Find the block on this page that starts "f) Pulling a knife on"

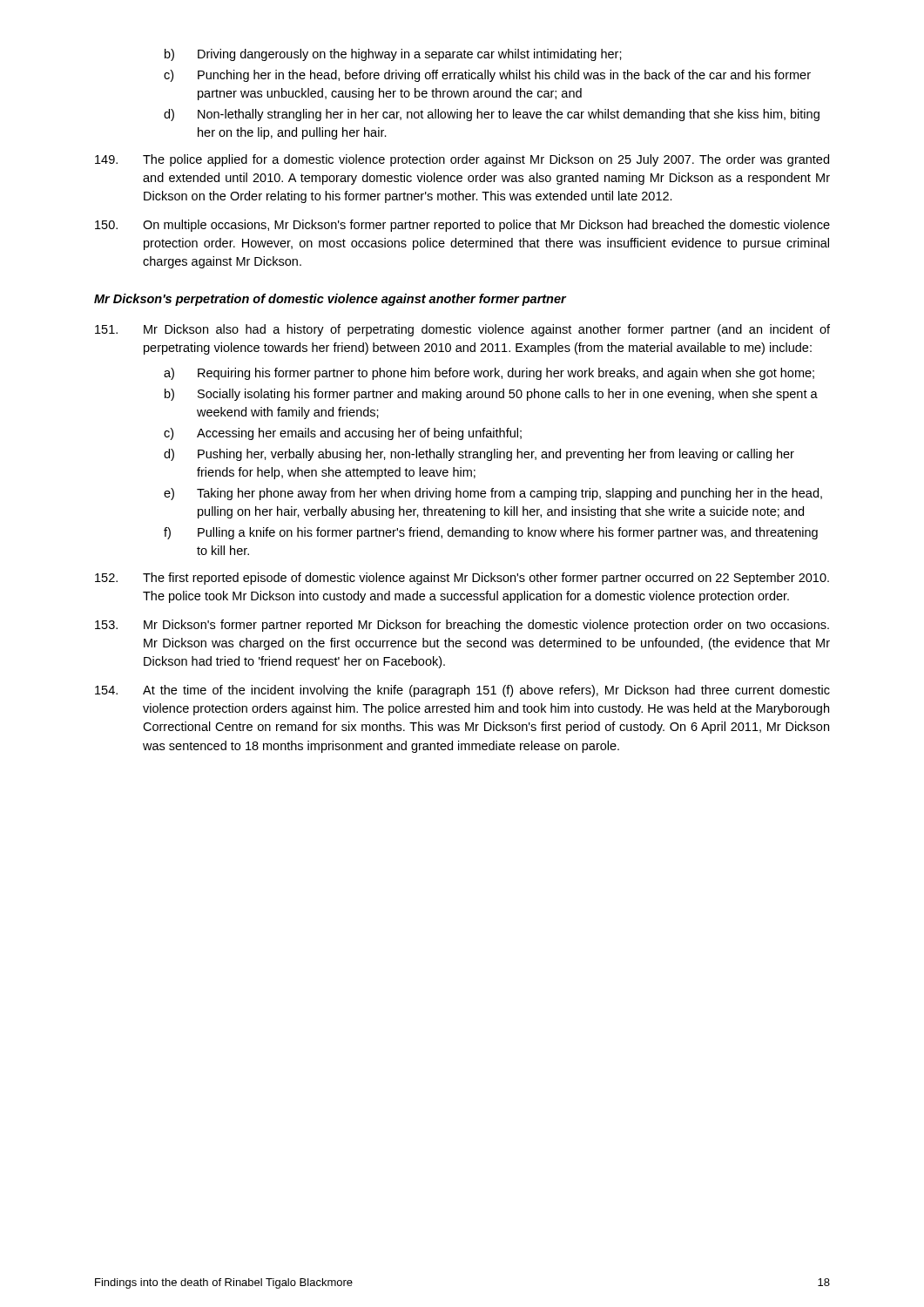[x=497, y=542]
